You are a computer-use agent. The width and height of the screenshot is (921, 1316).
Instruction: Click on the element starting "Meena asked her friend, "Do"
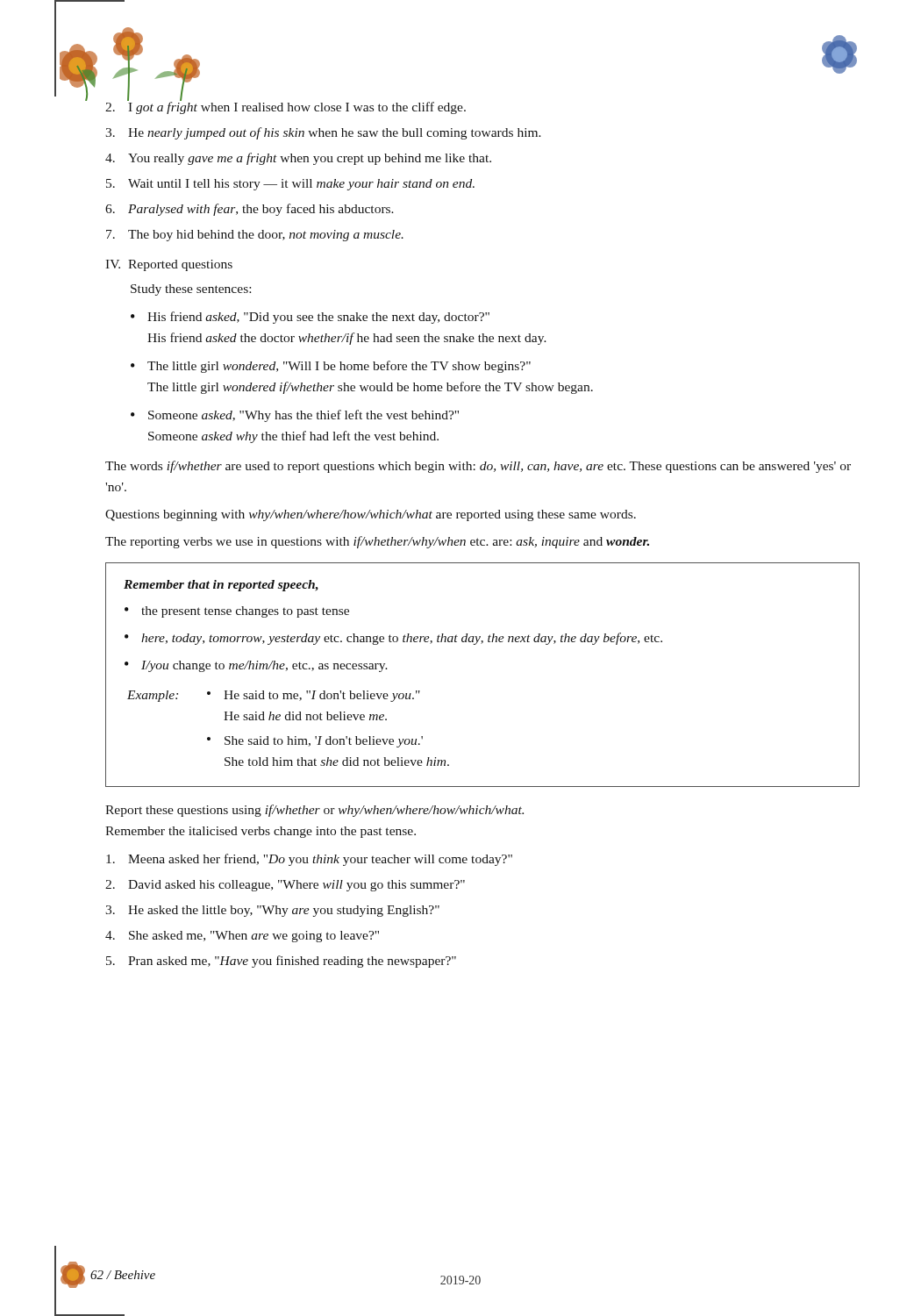(x=309, y=859)
